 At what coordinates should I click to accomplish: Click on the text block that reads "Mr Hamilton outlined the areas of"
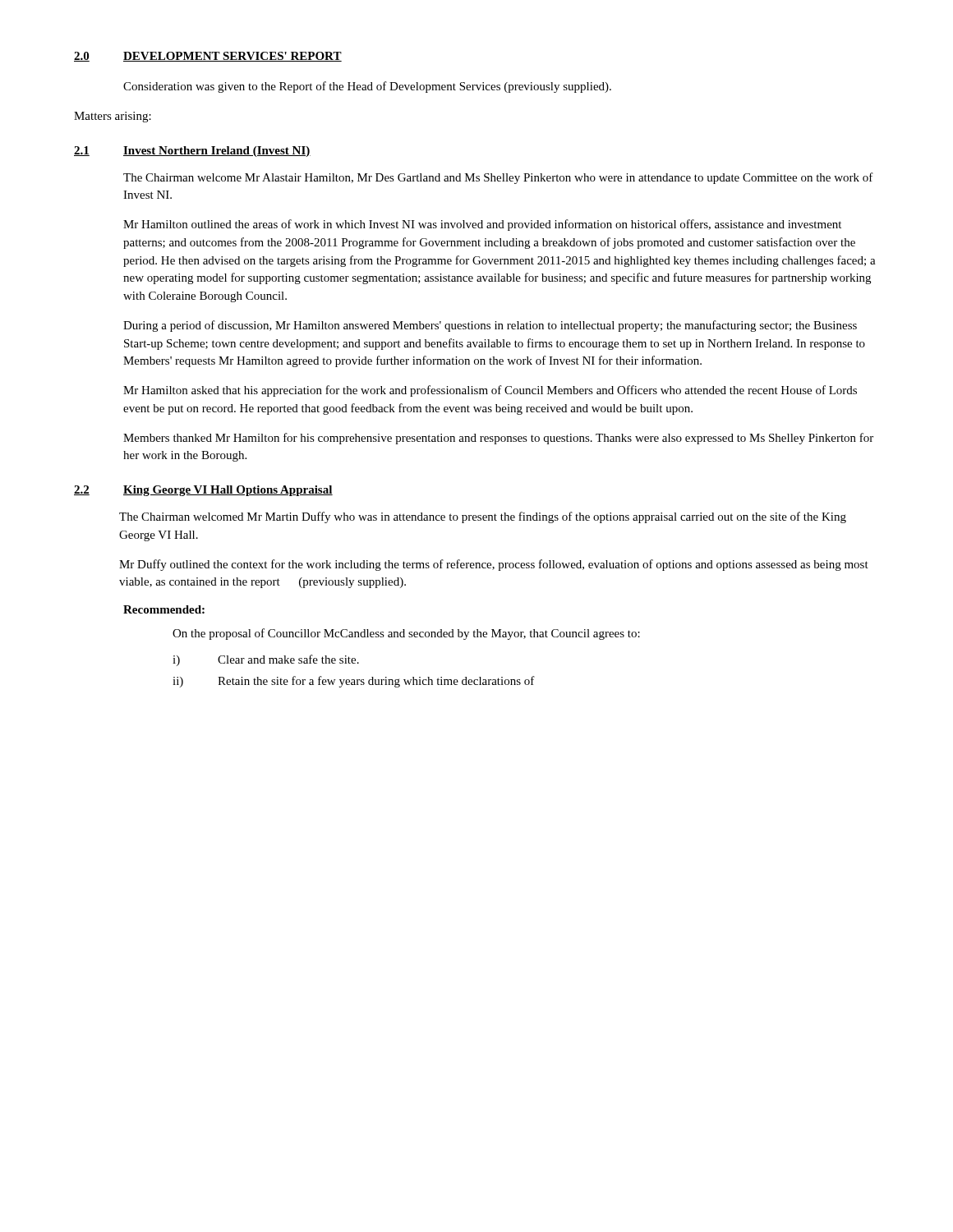point(499,260)
